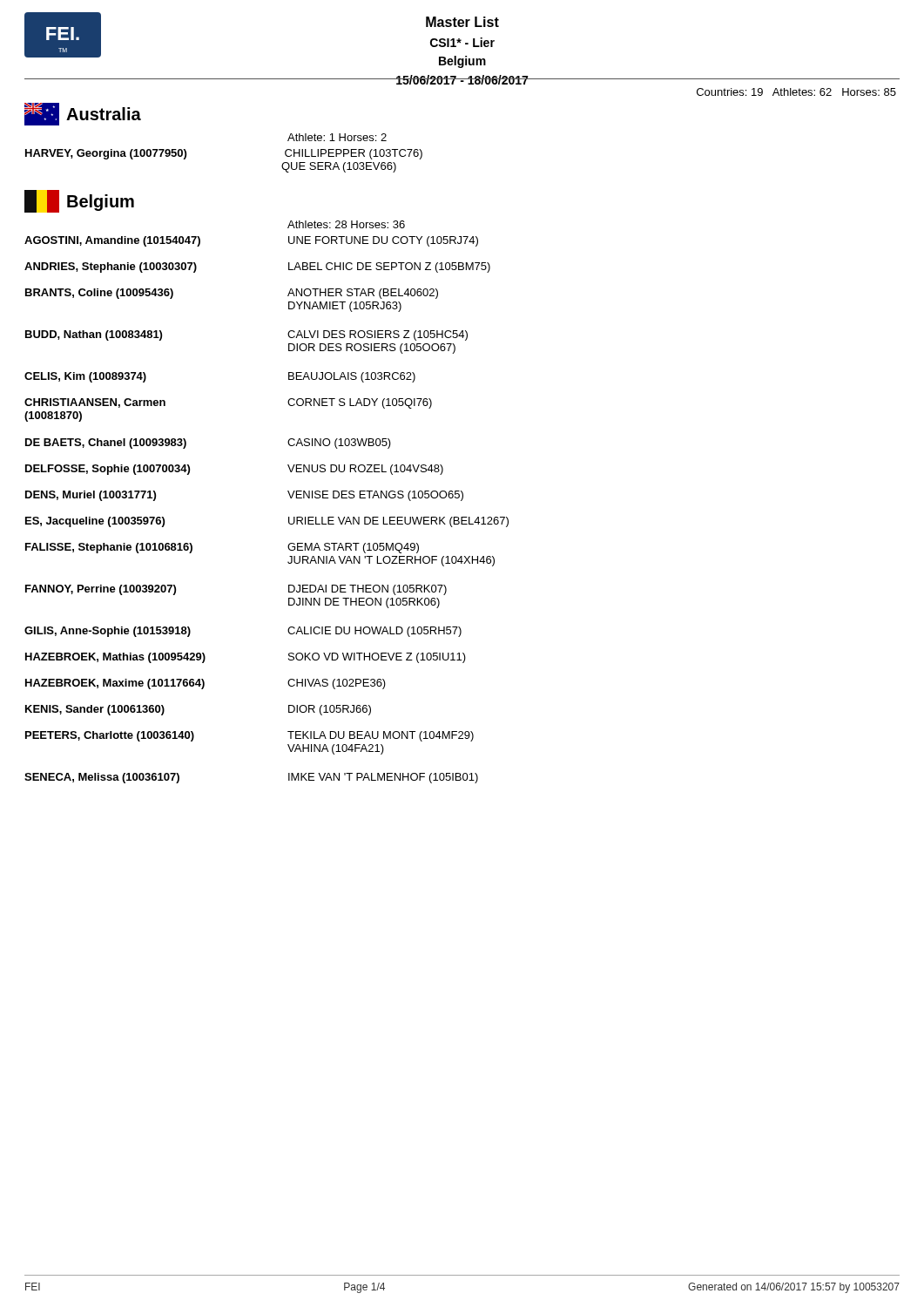The width and height of the screenshot is (924, 1307).
Task: Click on the text block starting "BUDD, Nathan (10083481)"
Action: [94, 334]
